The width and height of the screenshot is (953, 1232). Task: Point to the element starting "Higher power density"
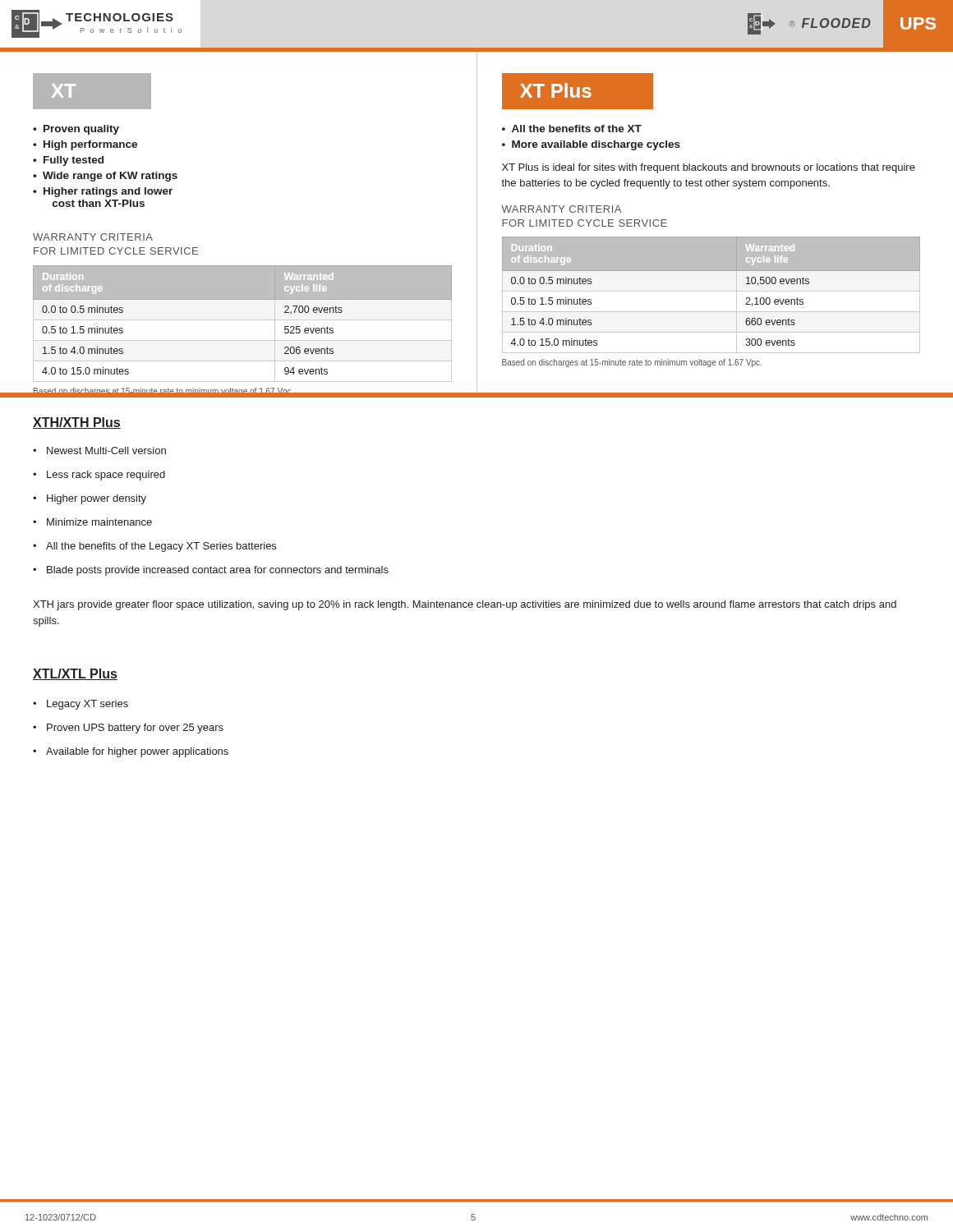pyautogui.click(x=90, y=499)
